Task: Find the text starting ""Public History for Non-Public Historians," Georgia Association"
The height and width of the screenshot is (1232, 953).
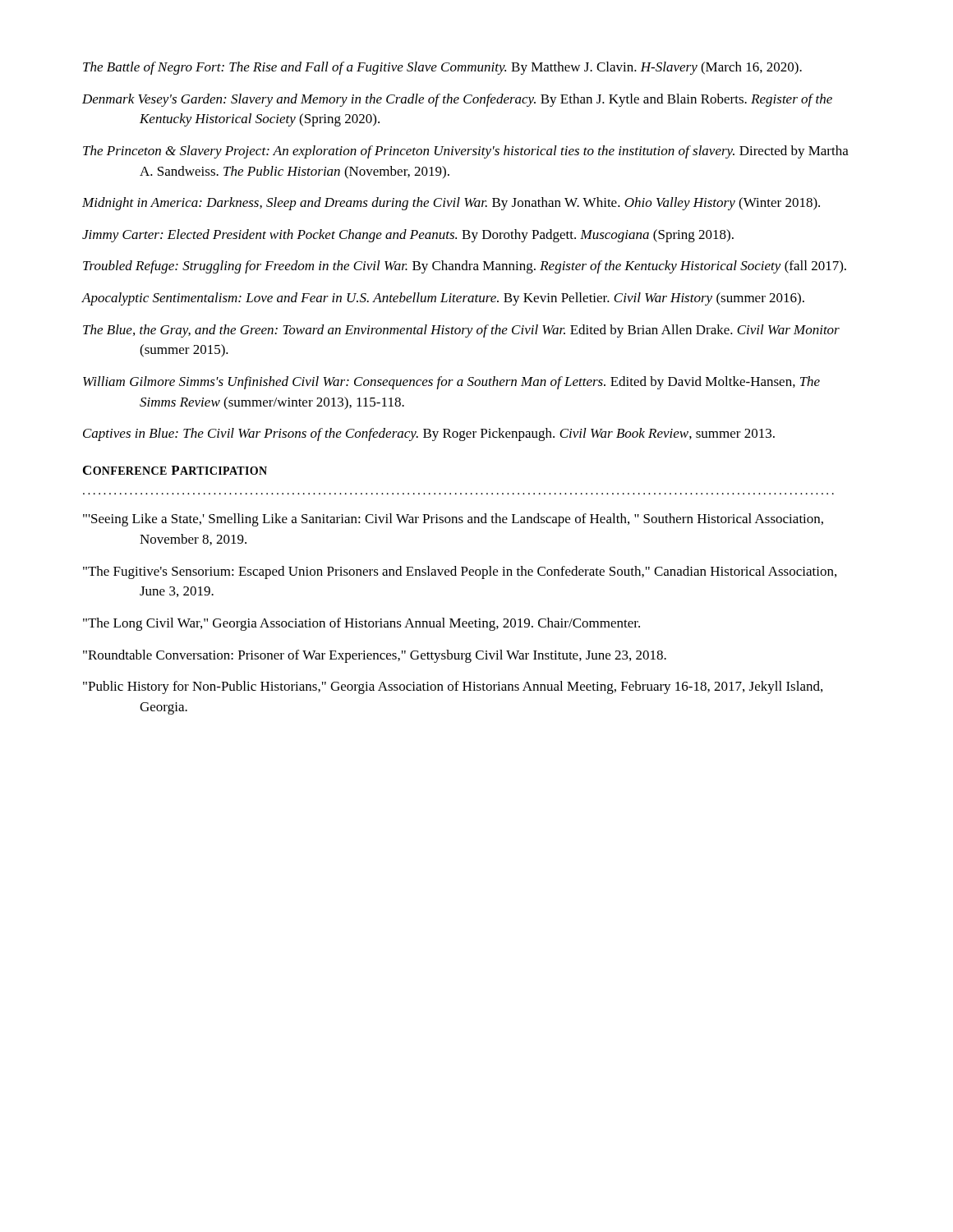Action: 453,697
